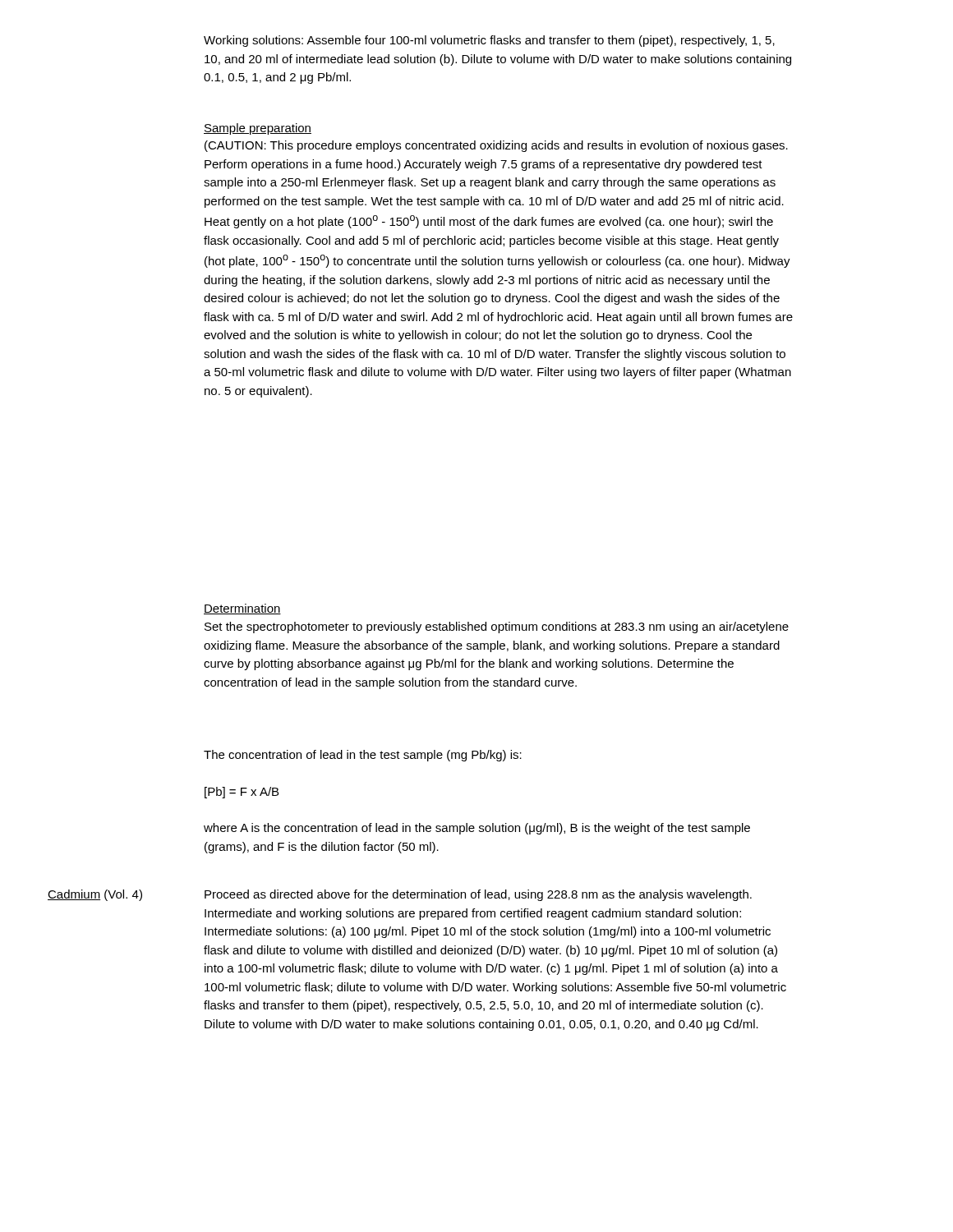Locate the text block starting "The concentration of lead in the test sample"
Screen dimensions: 1232x953
(363, 754)
